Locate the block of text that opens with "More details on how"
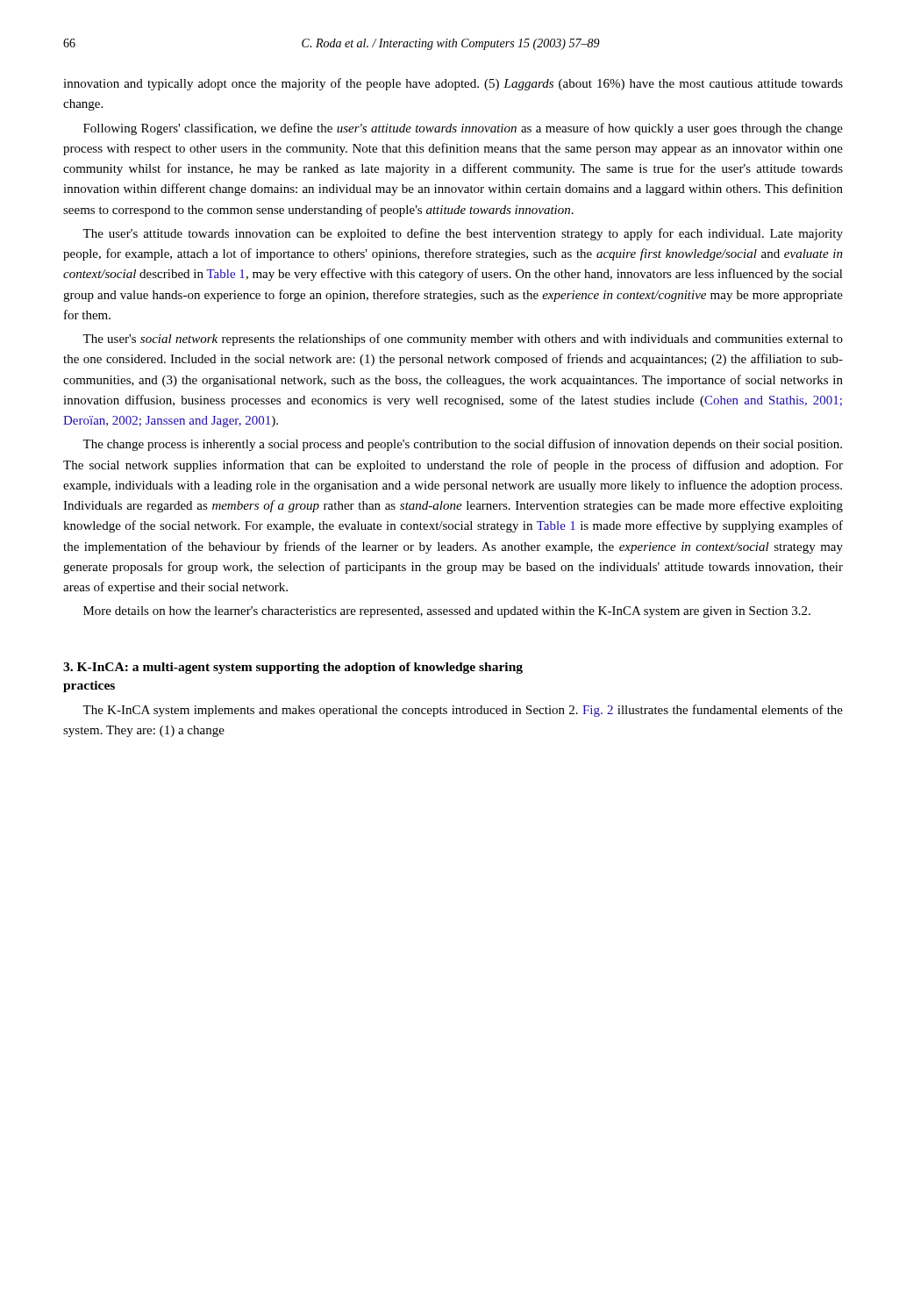Viewport: 906px width, 1316px height. click(453, 611)
